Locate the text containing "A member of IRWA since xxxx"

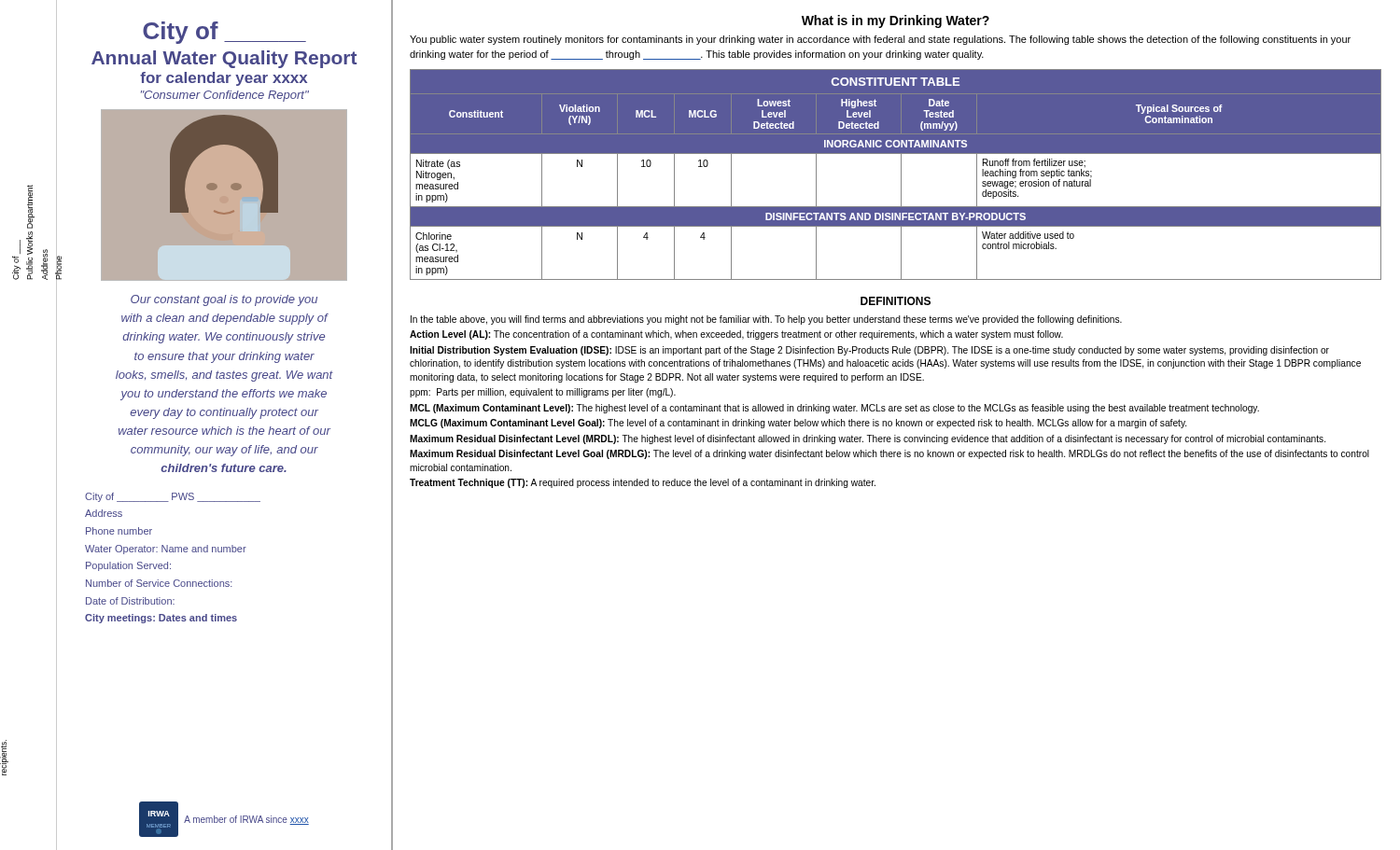point(246,819)
